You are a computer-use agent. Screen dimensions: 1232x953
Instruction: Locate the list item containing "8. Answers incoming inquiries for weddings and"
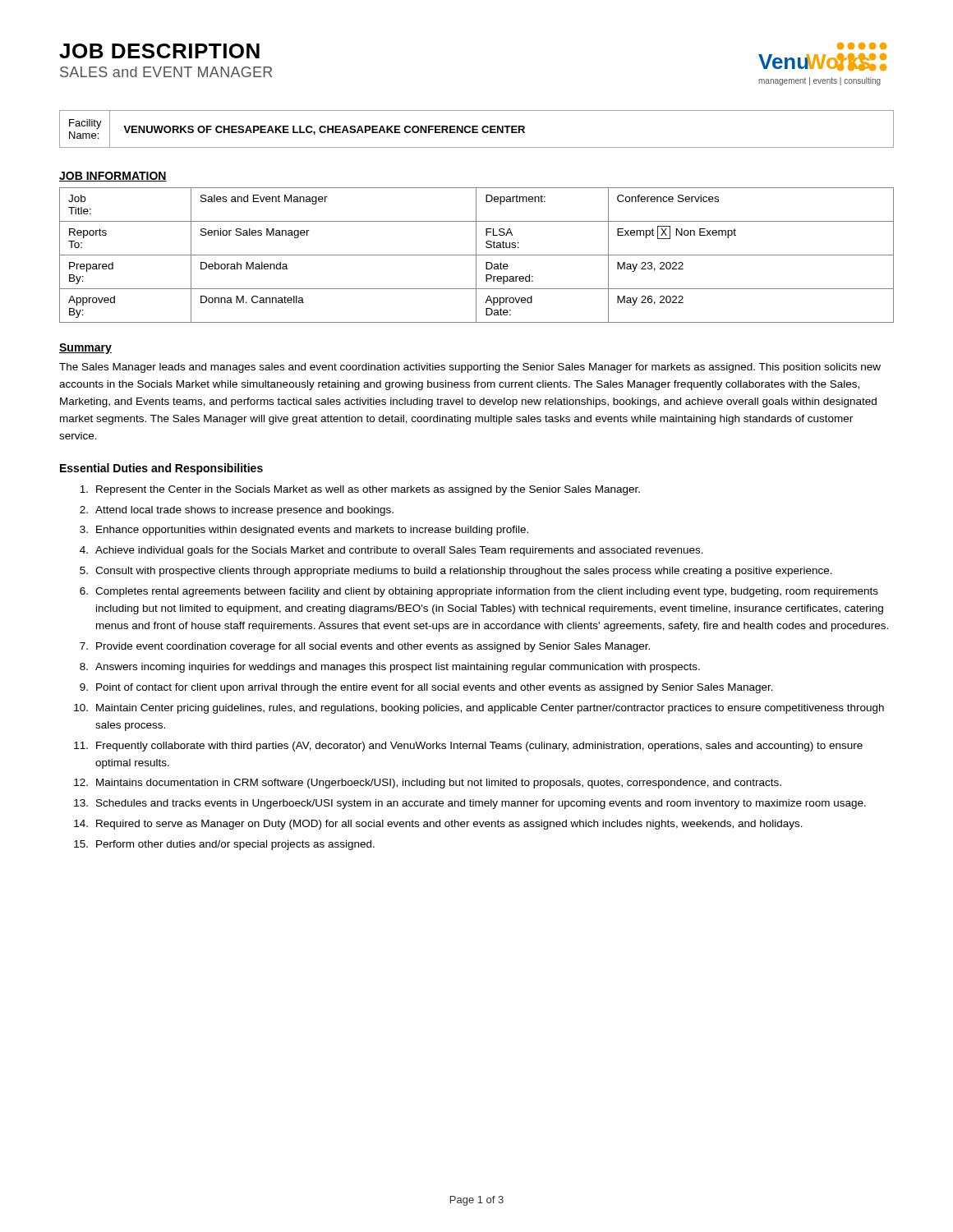tap(476, 667)
